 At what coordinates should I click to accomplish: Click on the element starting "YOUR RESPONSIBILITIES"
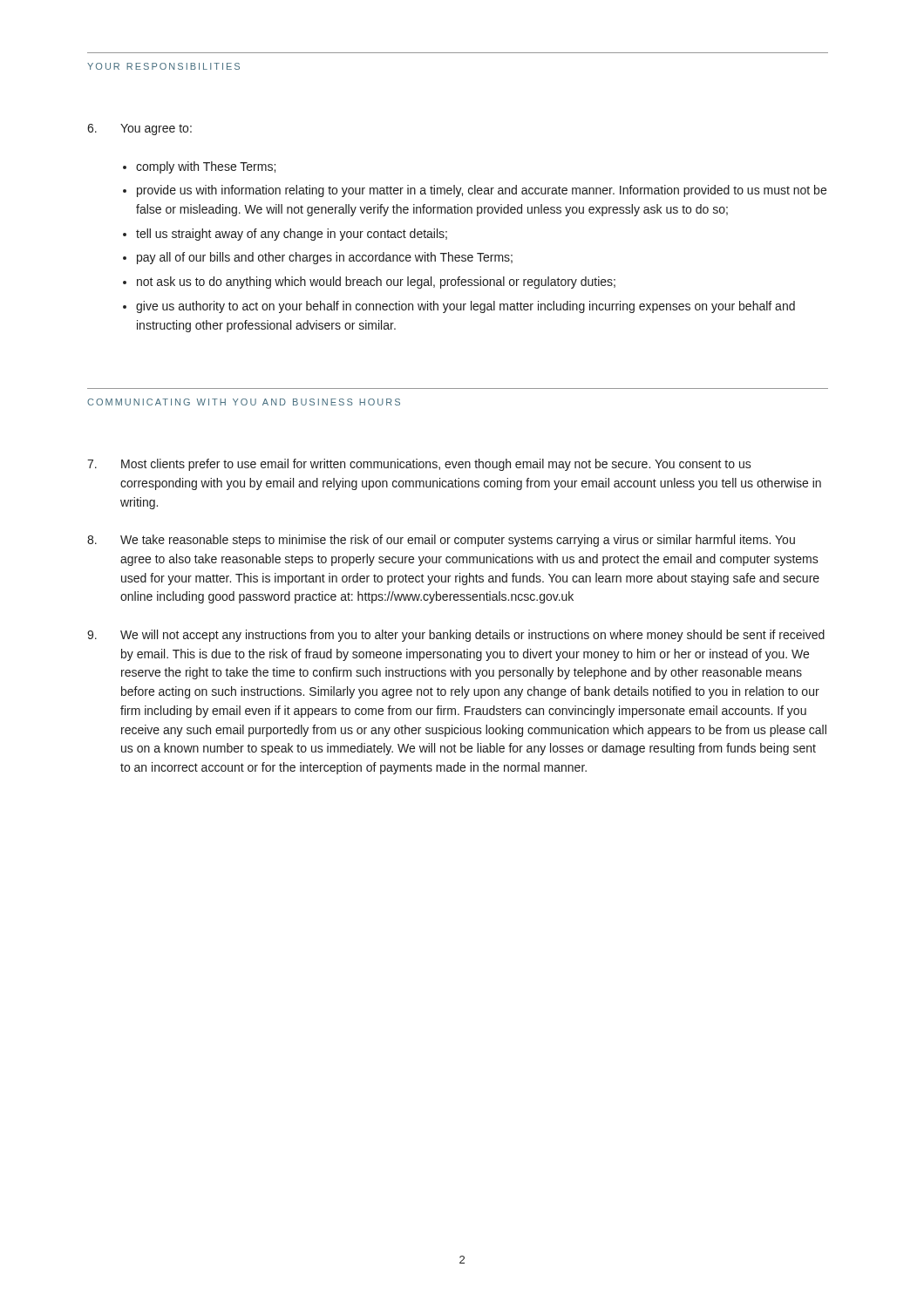165,67
